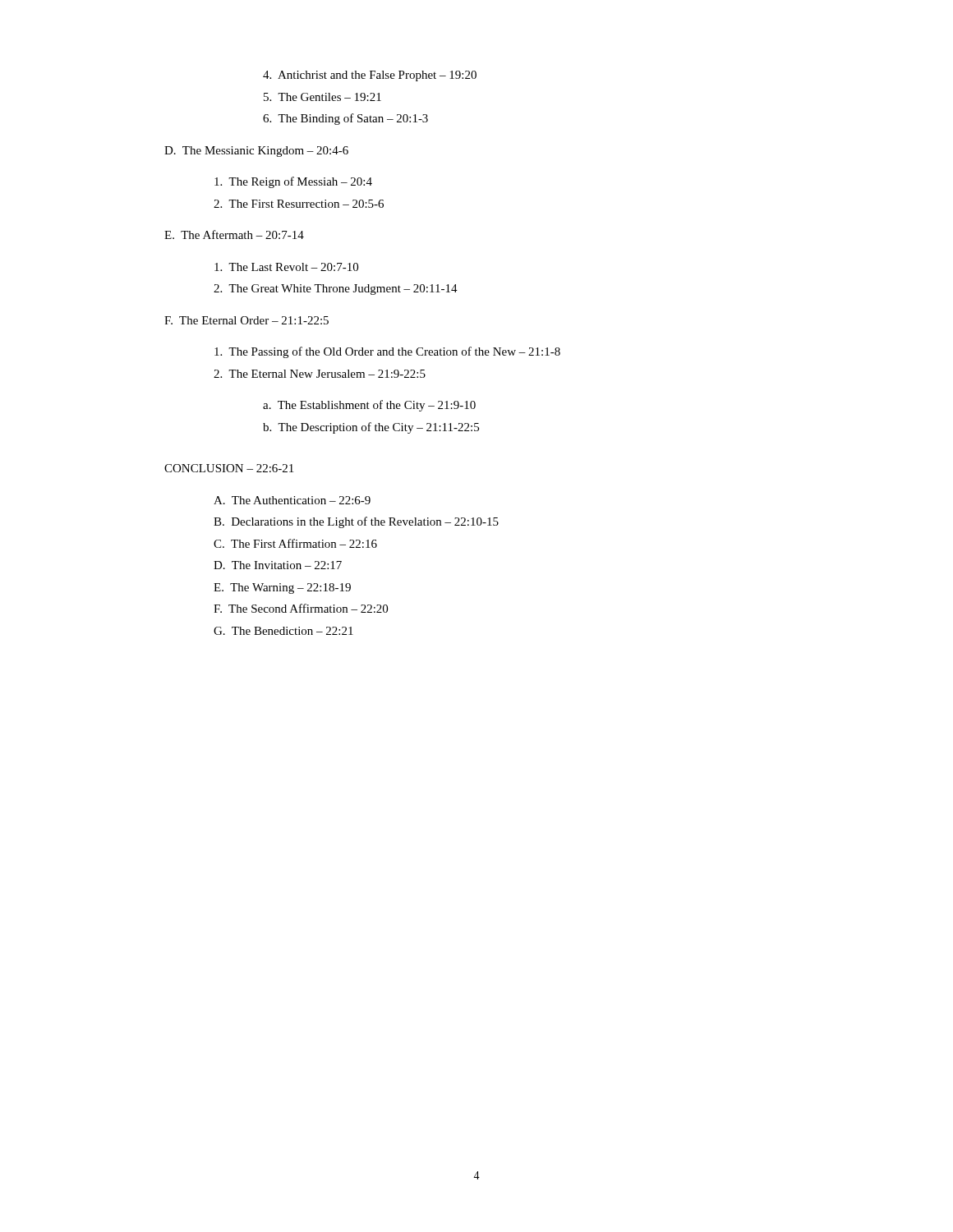Click where it says "E. The Warning – 22:18-19"
The image size is (953, 1232).
[282, 587]
